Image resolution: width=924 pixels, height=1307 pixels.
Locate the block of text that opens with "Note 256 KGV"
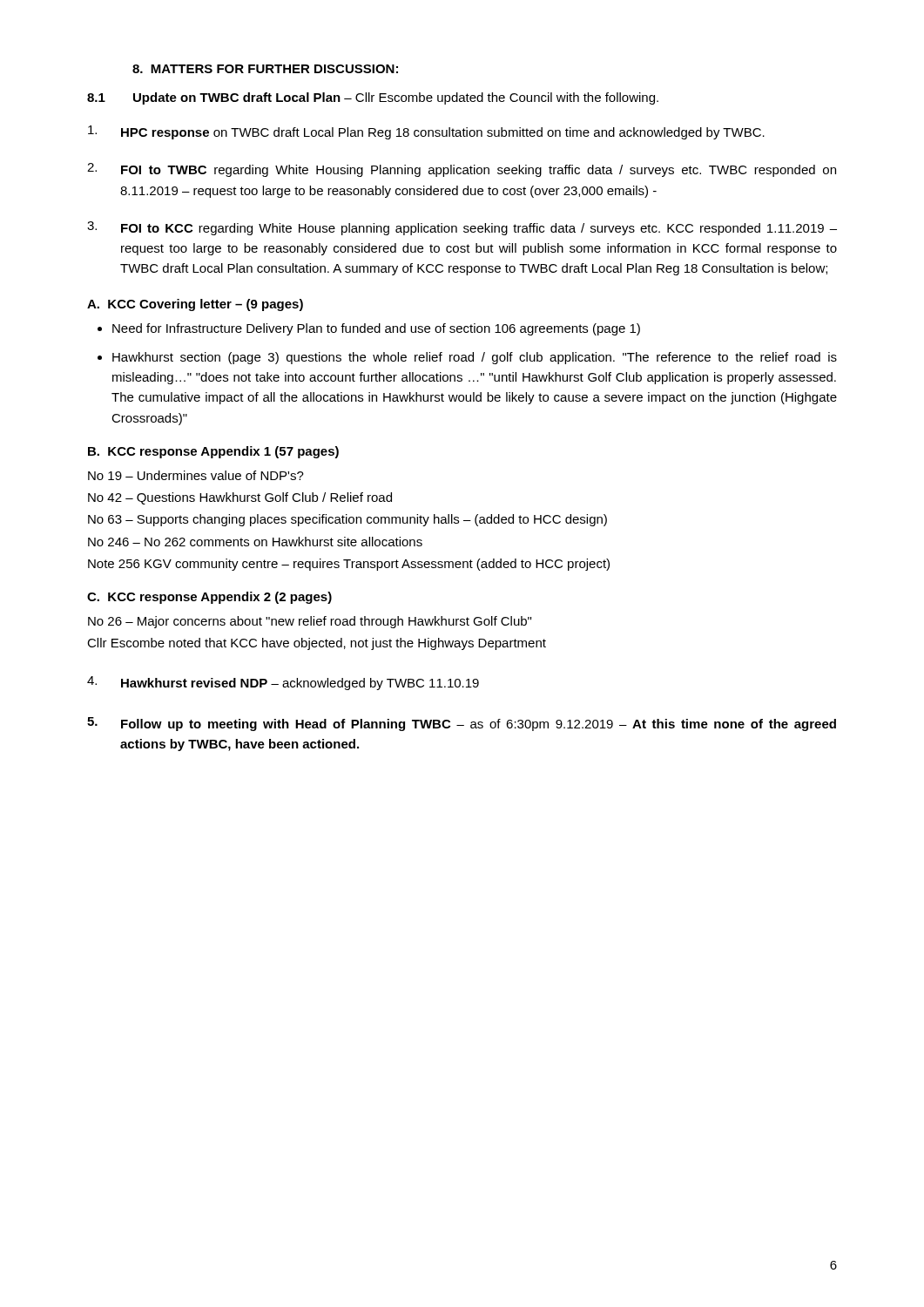tap(349, 563)
